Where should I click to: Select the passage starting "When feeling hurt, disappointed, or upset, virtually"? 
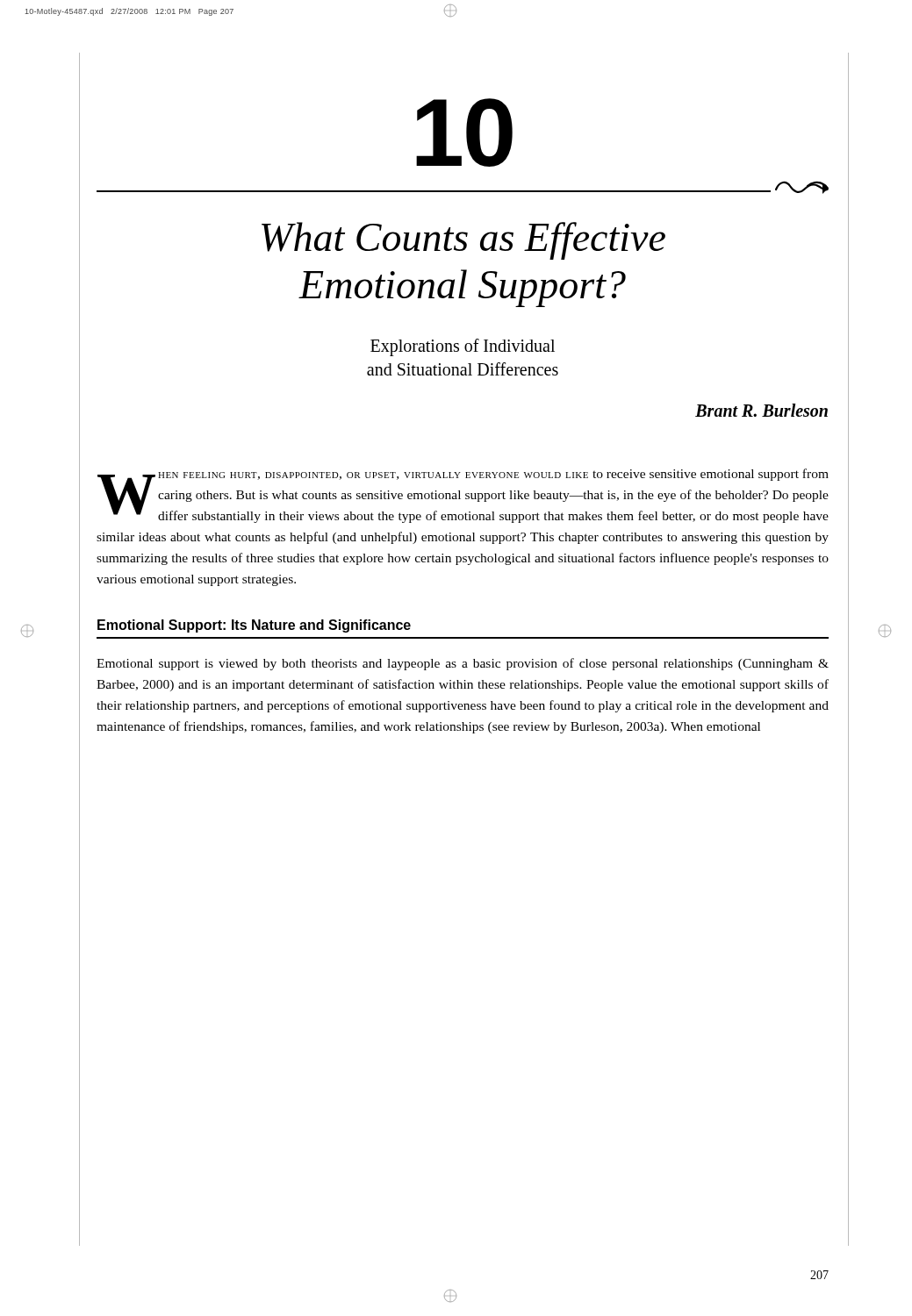pyautogui.click(x=463, y=524)
